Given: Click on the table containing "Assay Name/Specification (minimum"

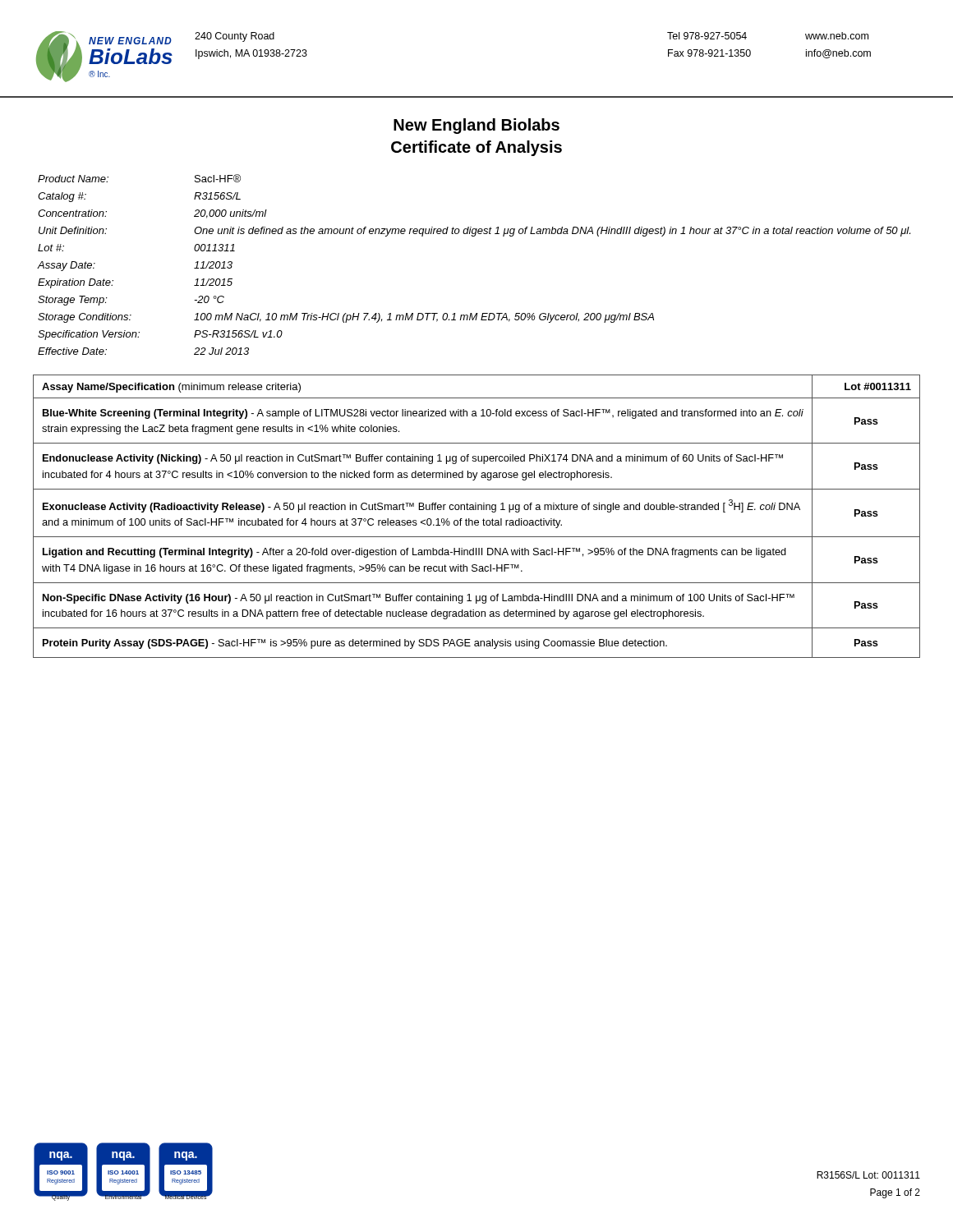Looking at the screenshot, I should click(x=476, y=516).
